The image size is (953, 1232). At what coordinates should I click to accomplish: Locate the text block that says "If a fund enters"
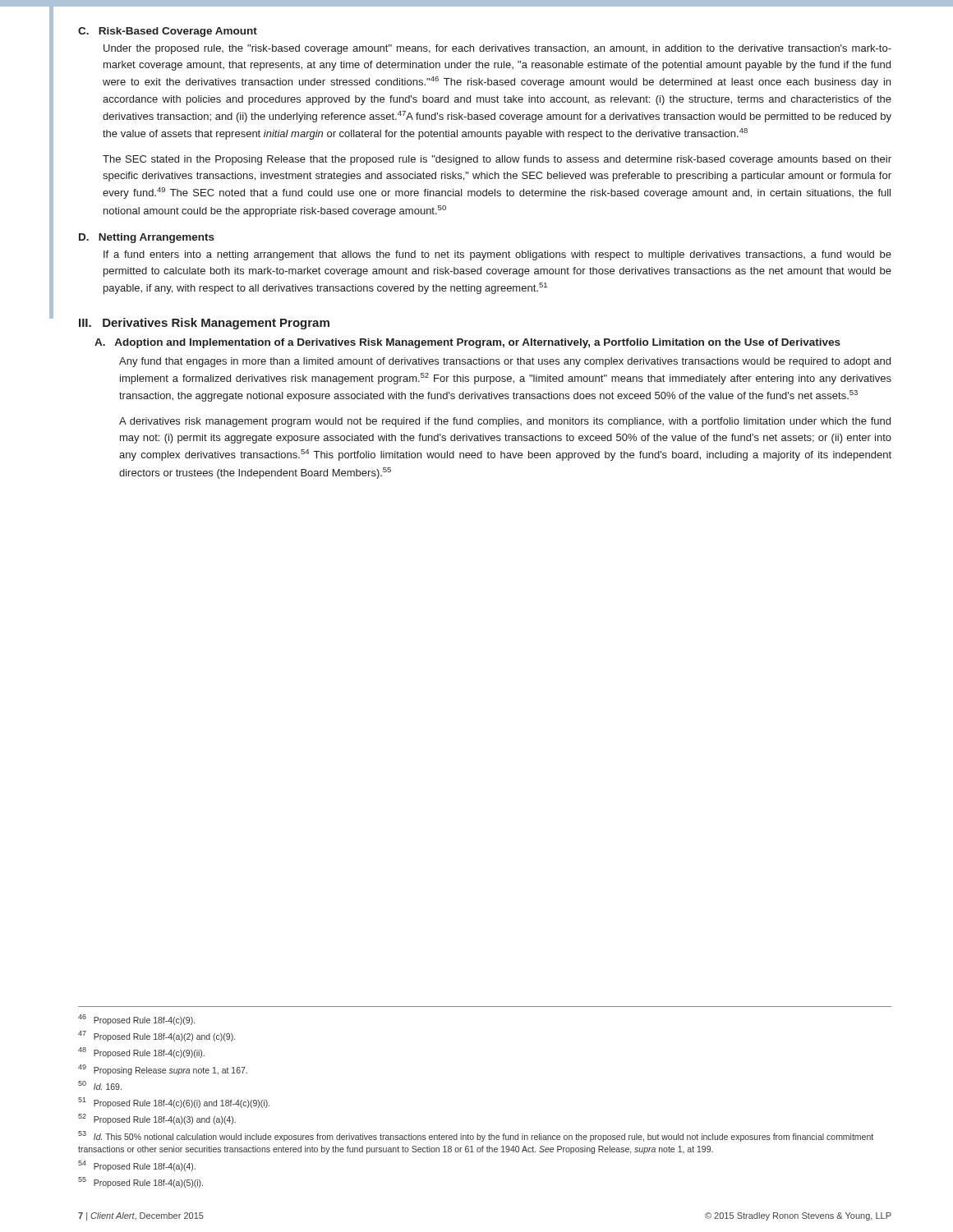click(497, 271)
